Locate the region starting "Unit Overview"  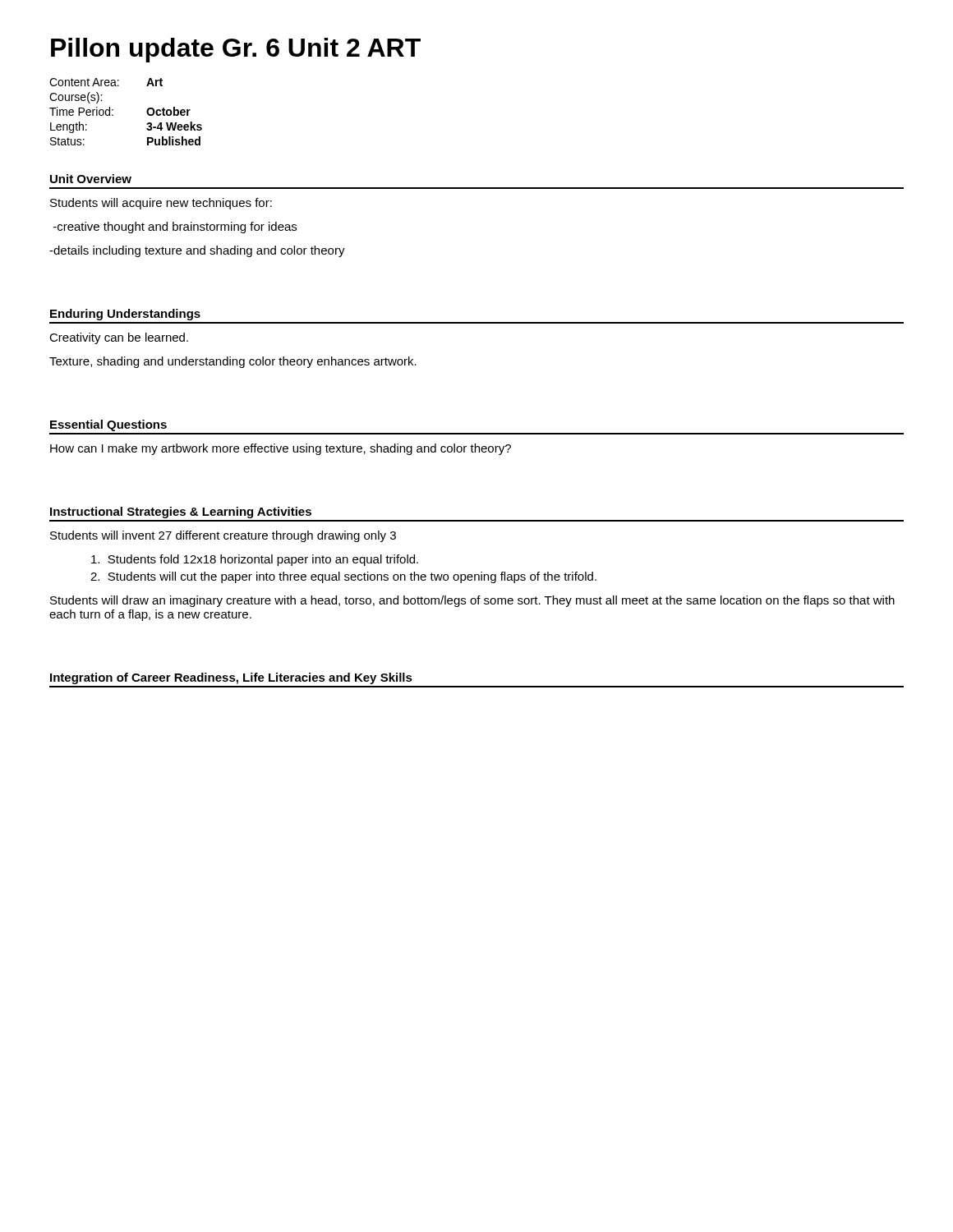476,180
